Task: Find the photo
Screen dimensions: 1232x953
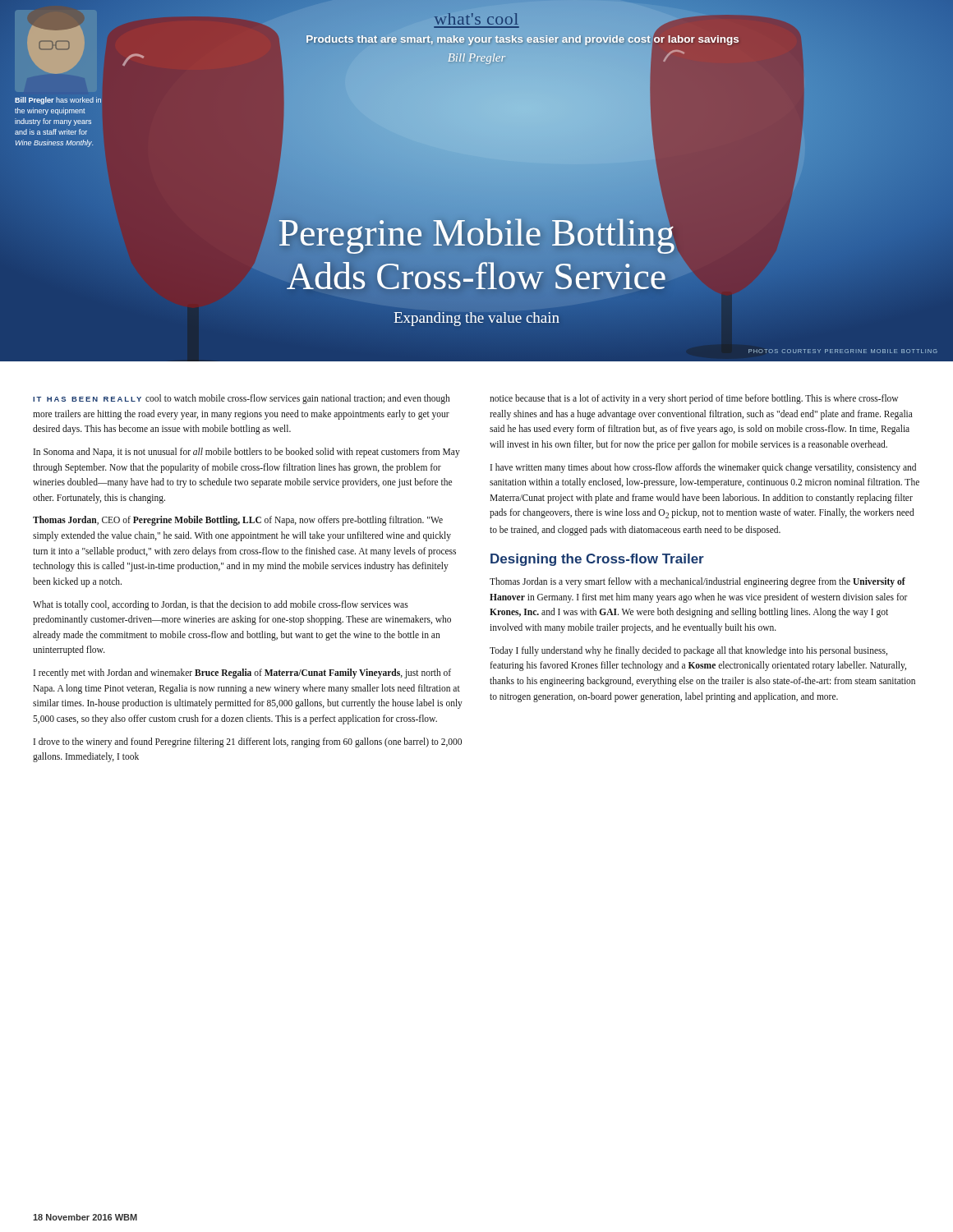Action: click(476, 181)
